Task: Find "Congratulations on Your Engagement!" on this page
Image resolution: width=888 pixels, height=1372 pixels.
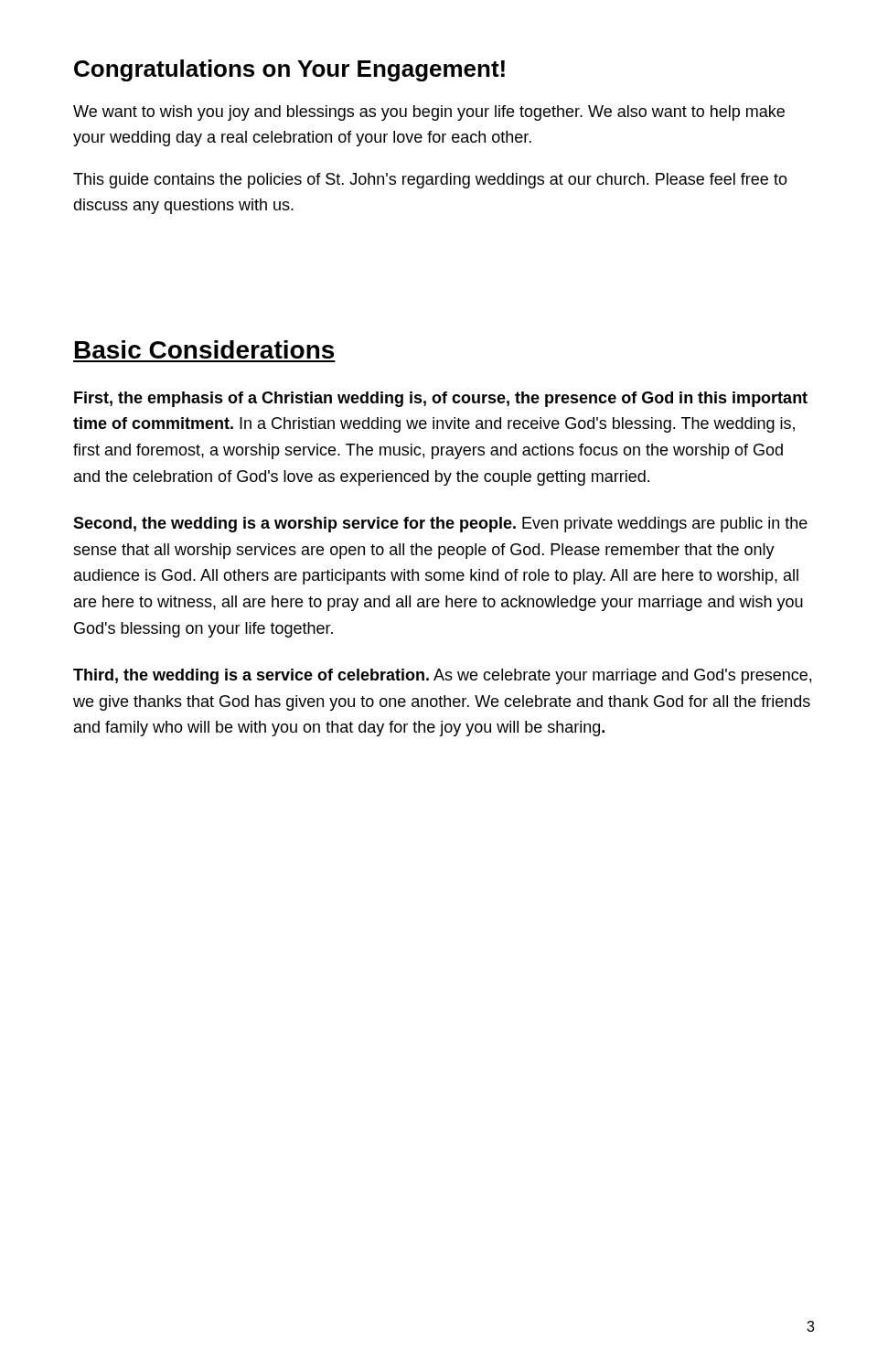Action: pos(444,69)
